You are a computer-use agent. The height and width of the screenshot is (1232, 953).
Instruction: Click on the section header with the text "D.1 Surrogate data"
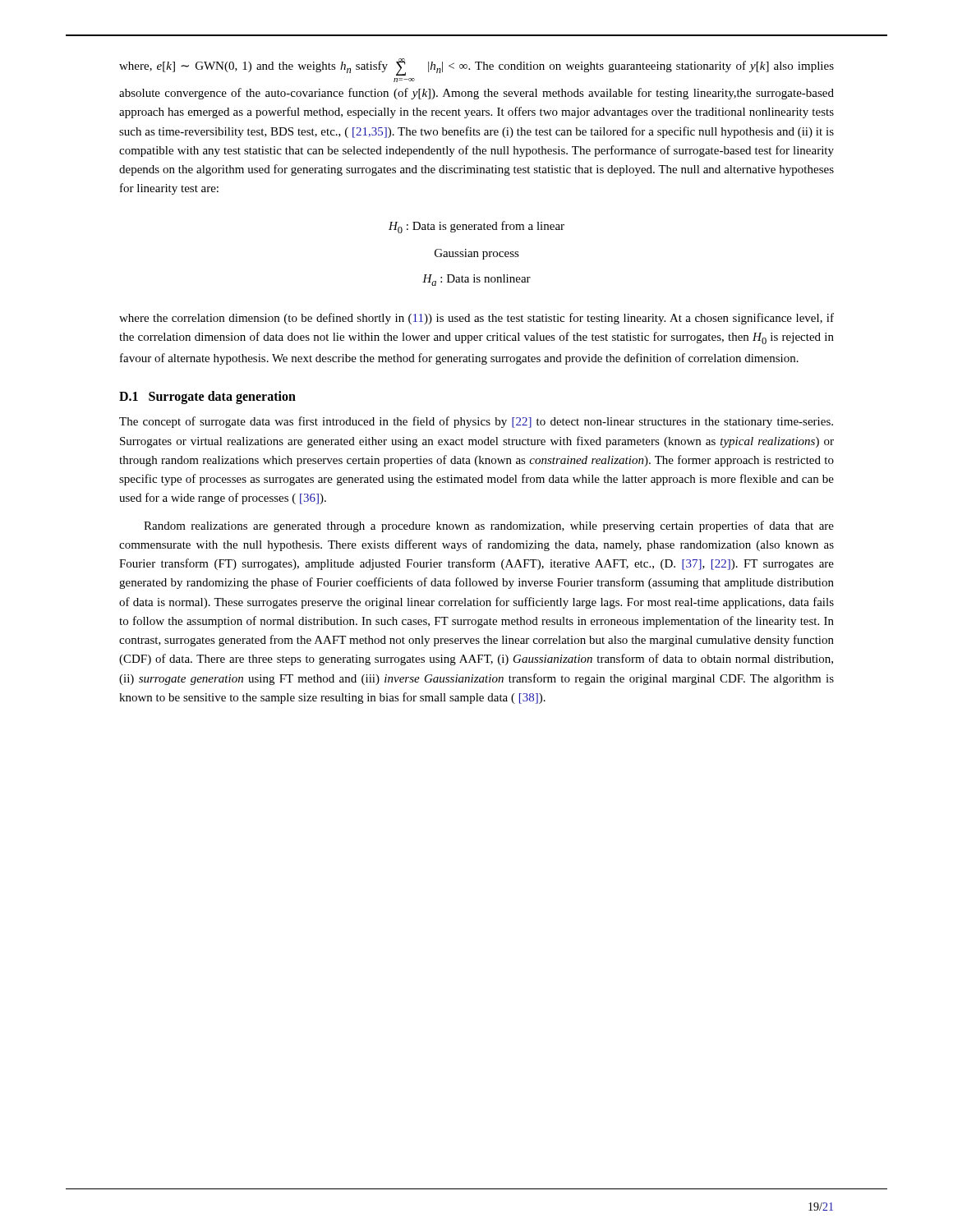click(207, 397)
